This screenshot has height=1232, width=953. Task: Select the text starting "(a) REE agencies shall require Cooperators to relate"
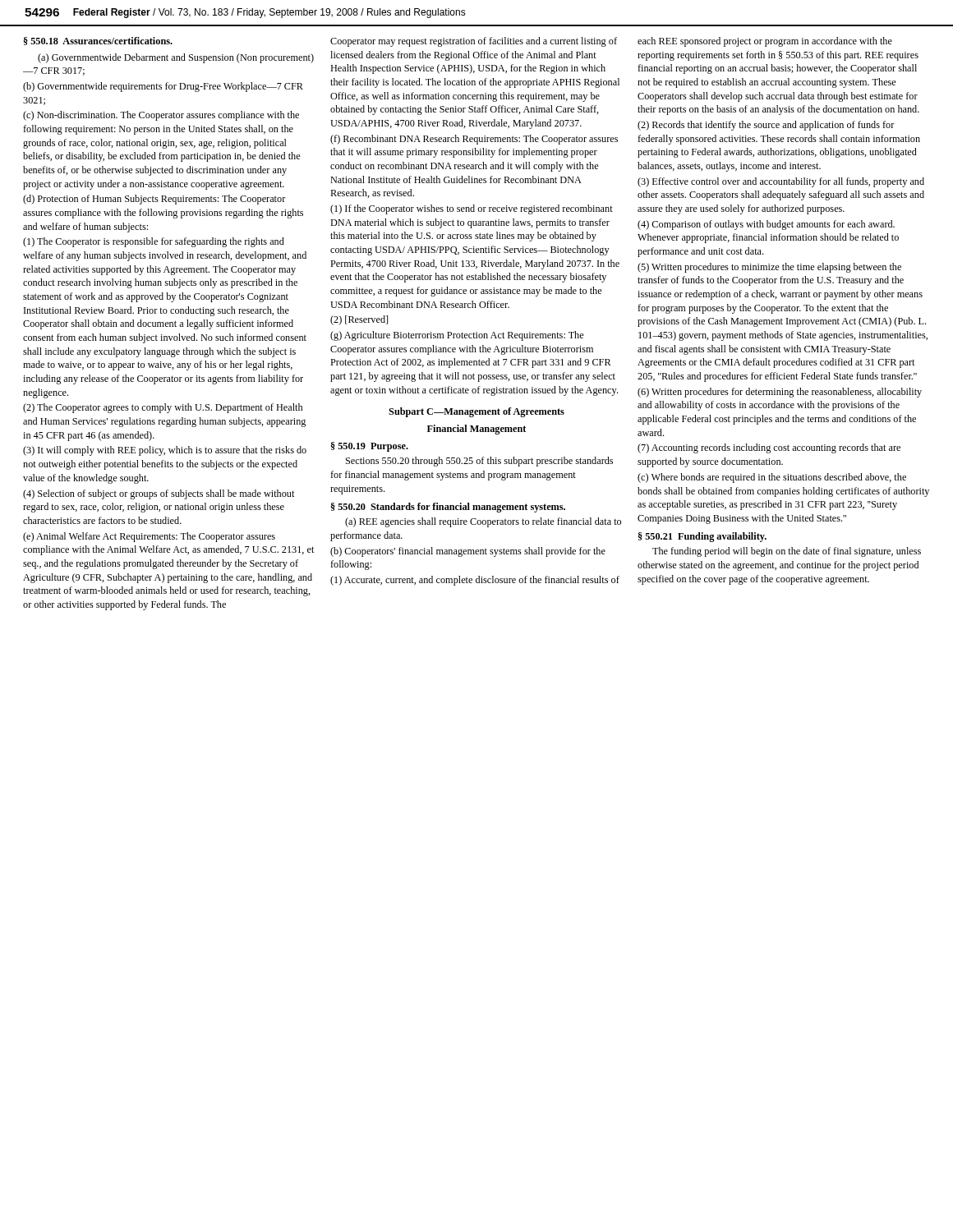point(476,551)
